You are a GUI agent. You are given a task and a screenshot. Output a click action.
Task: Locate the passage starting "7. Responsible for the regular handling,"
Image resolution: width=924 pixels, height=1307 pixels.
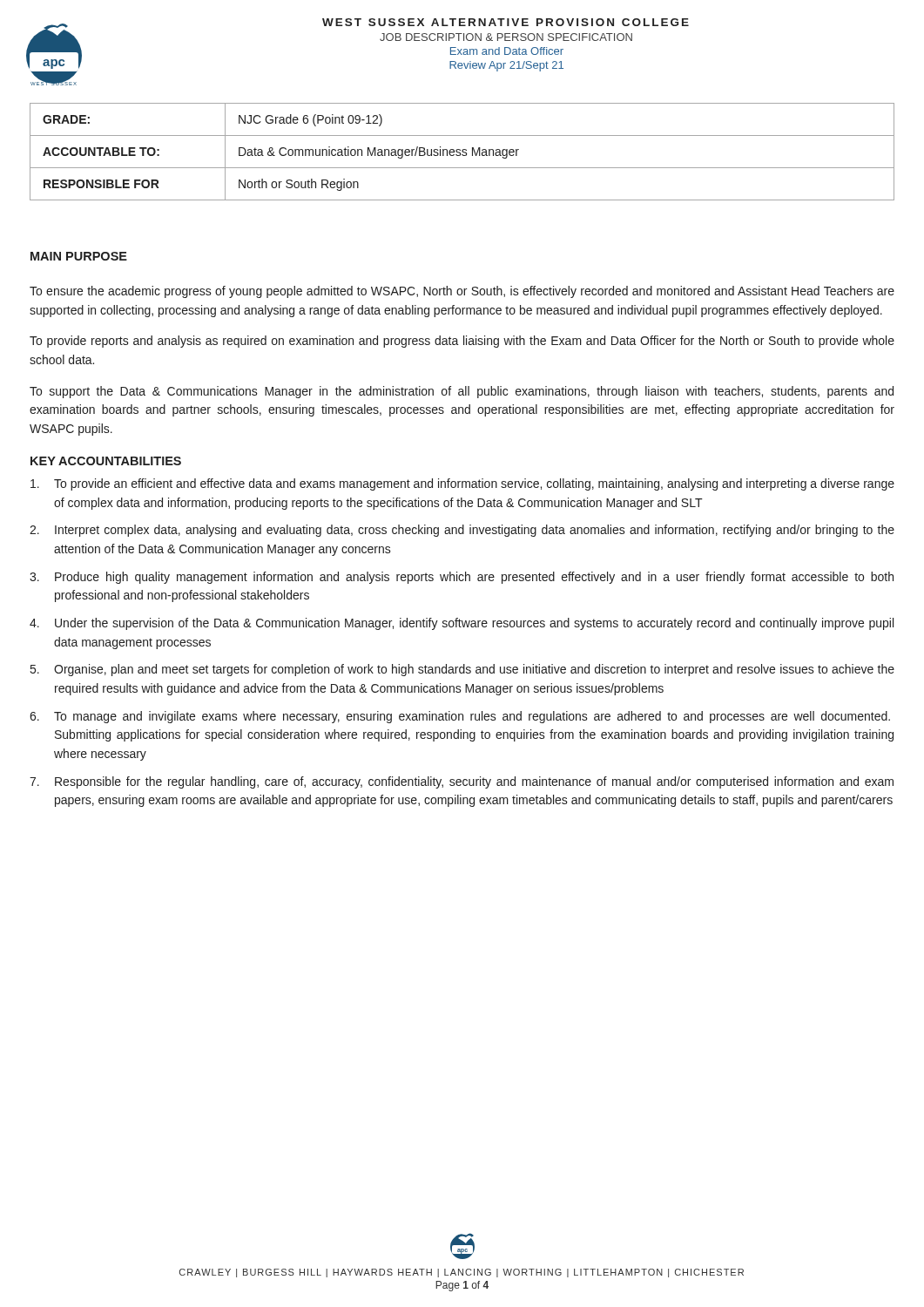(x=462, y=792)
